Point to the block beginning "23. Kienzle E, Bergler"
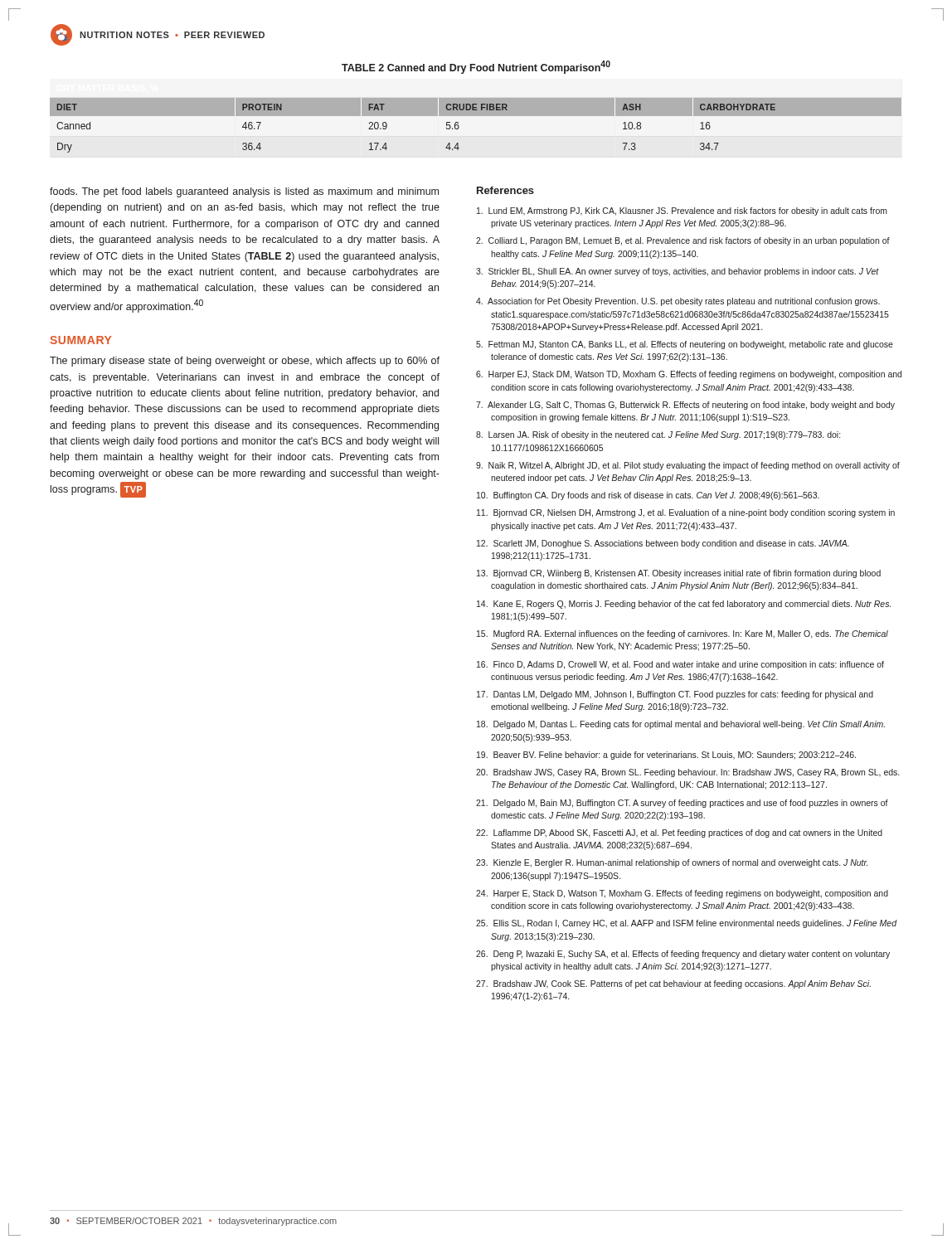The height and width of the screenshot is (1244, 952). 672,869
